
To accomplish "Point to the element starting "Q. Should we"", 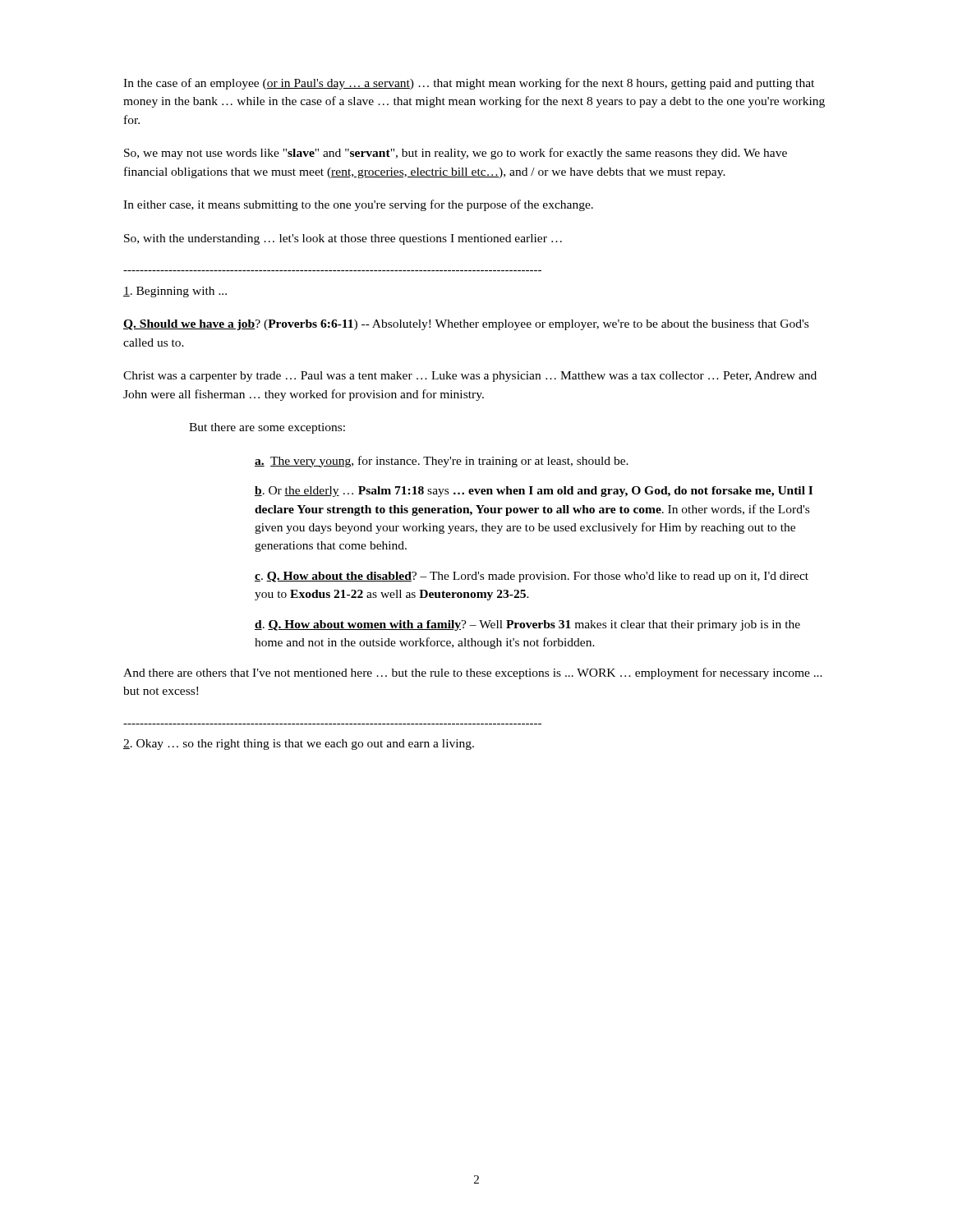I will pyautogui.click(x=466, y=333).
